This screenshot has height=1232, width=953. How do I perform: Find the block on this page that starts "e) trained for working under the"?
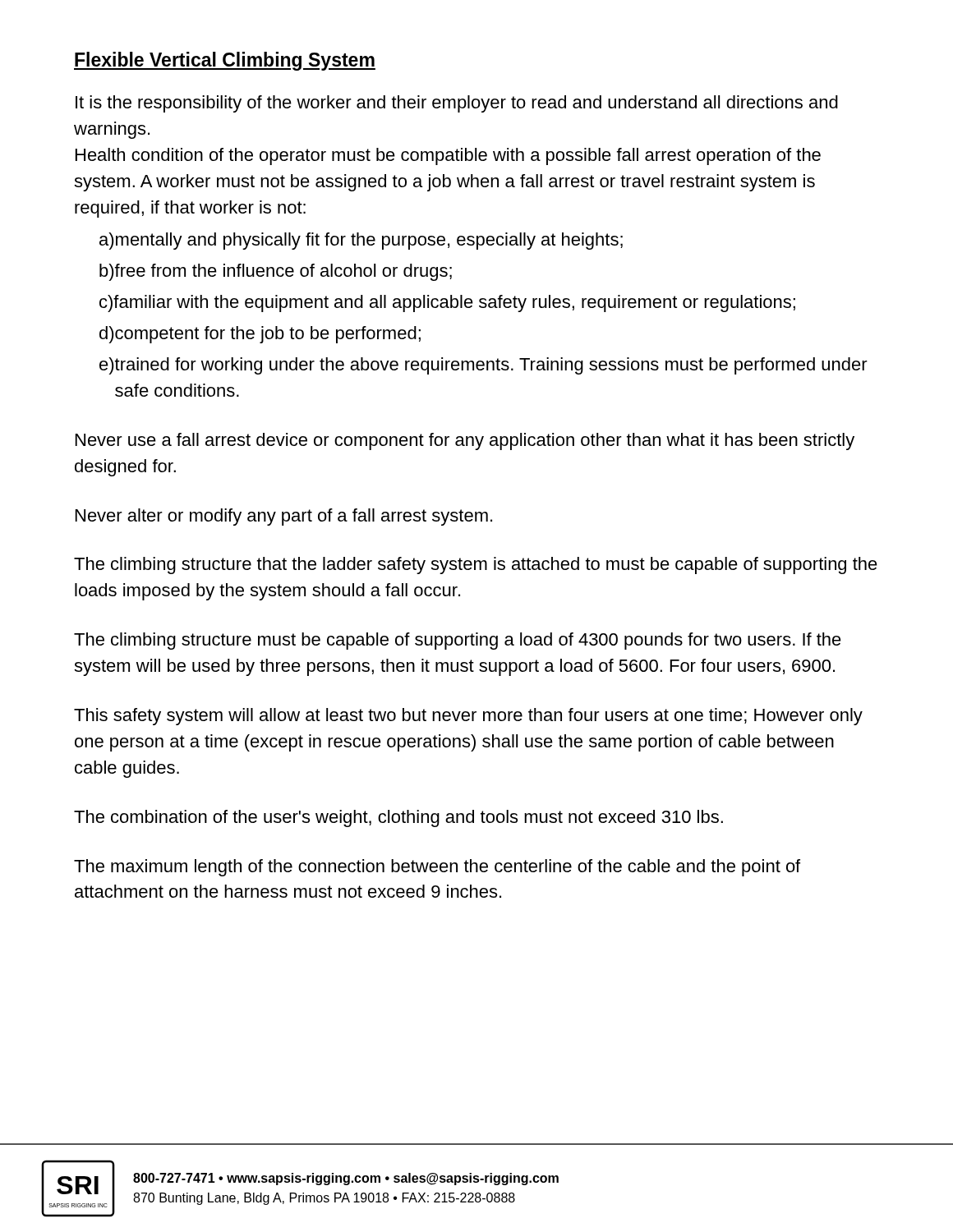(476, 378)
